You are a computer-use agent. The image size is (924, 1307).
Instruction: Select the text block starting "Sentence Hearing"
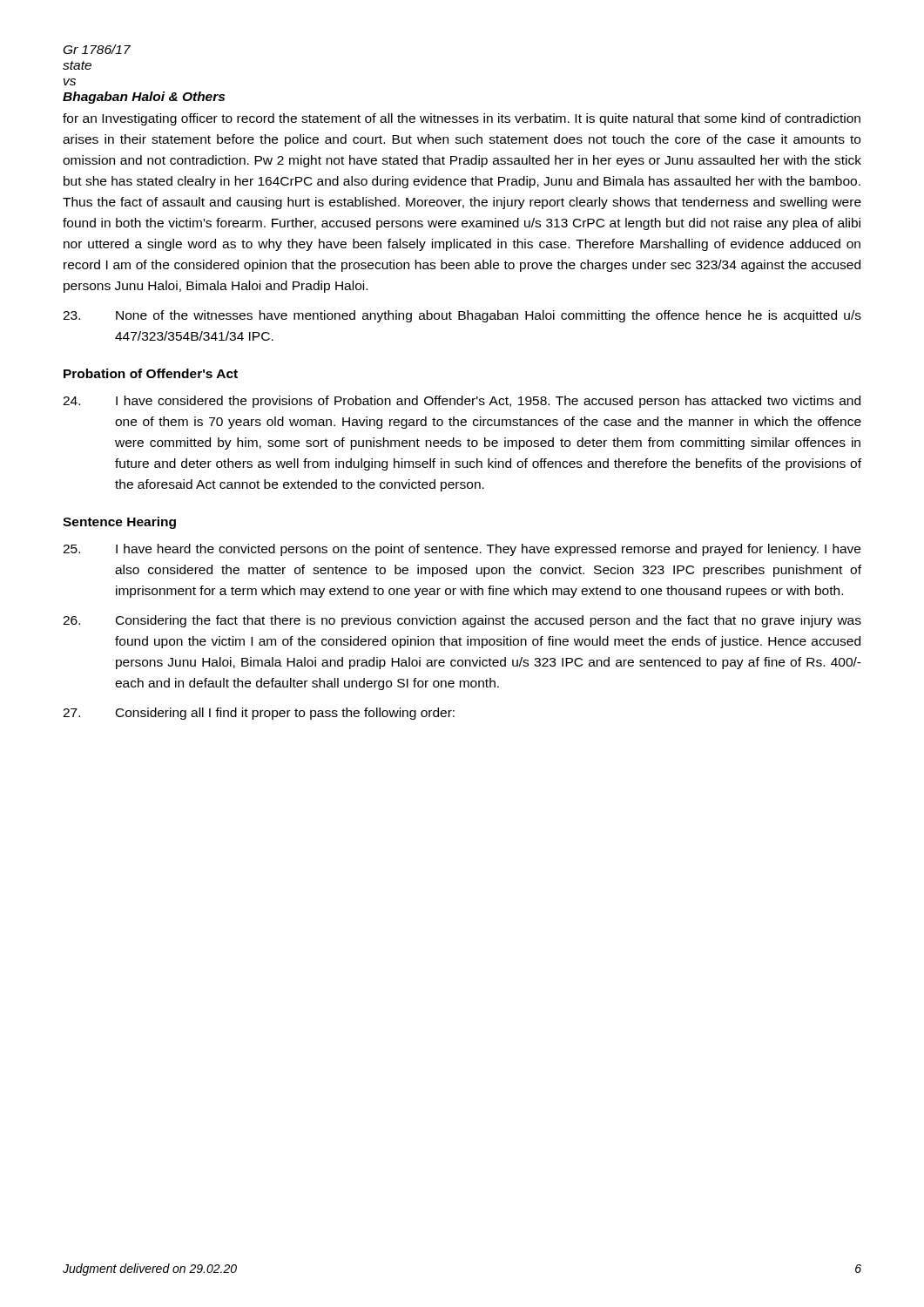120,522
